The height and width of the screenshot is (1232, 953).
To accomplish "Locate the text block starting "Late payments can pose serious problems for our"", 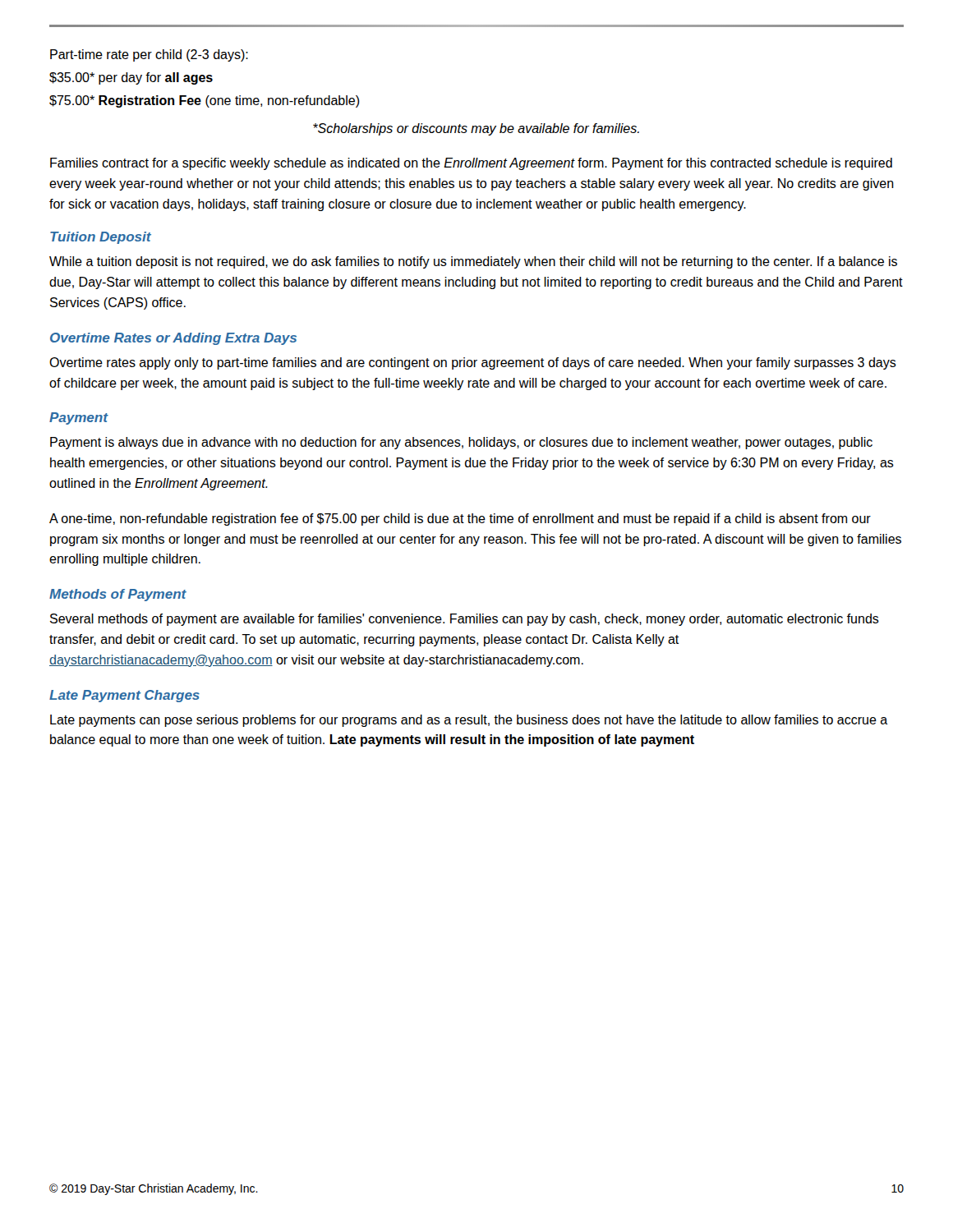I will pyautogui.click(x=468, y=730).
